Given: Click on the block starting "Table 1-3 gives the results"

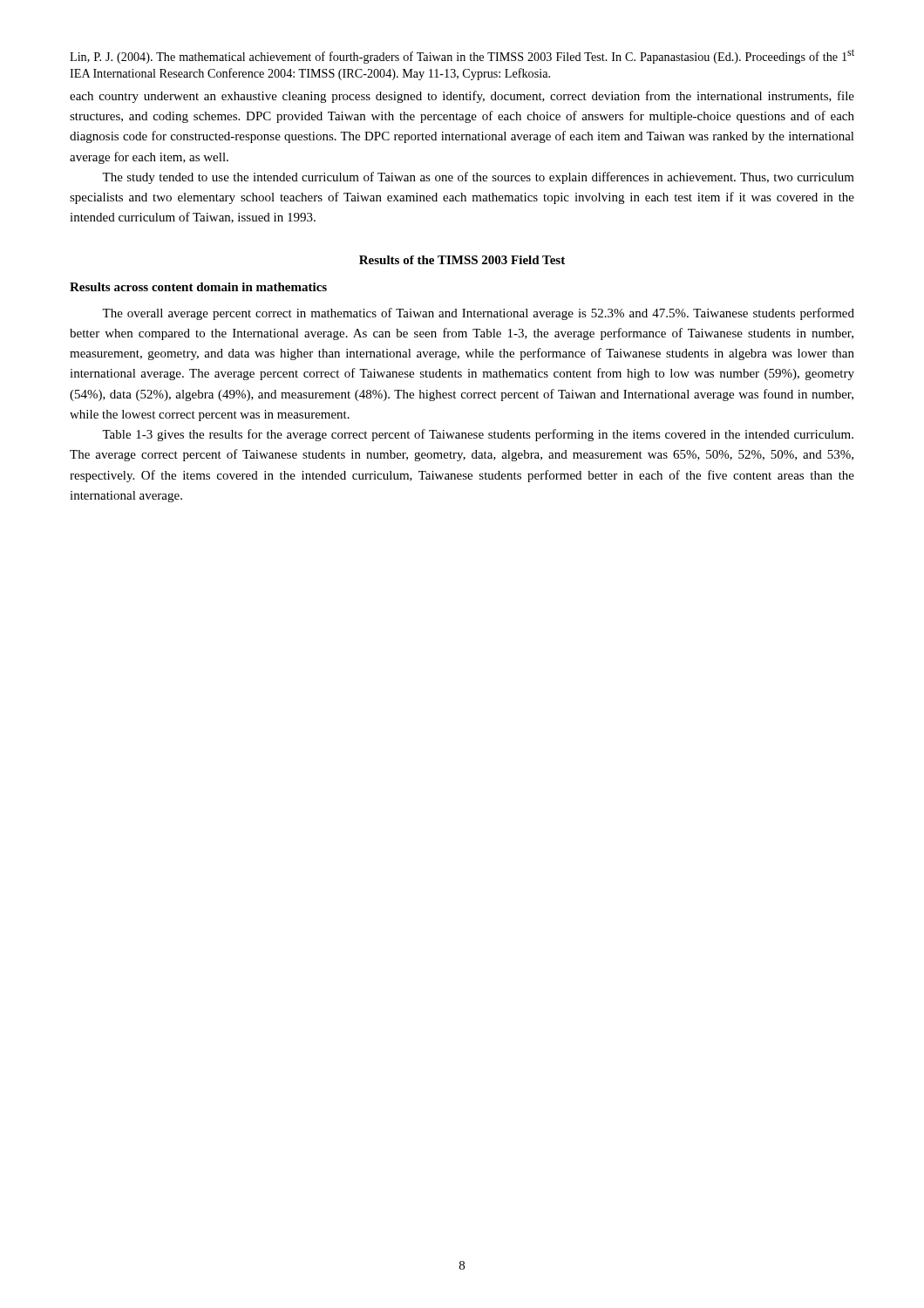Looking at the screenshot, I should 462,465.
